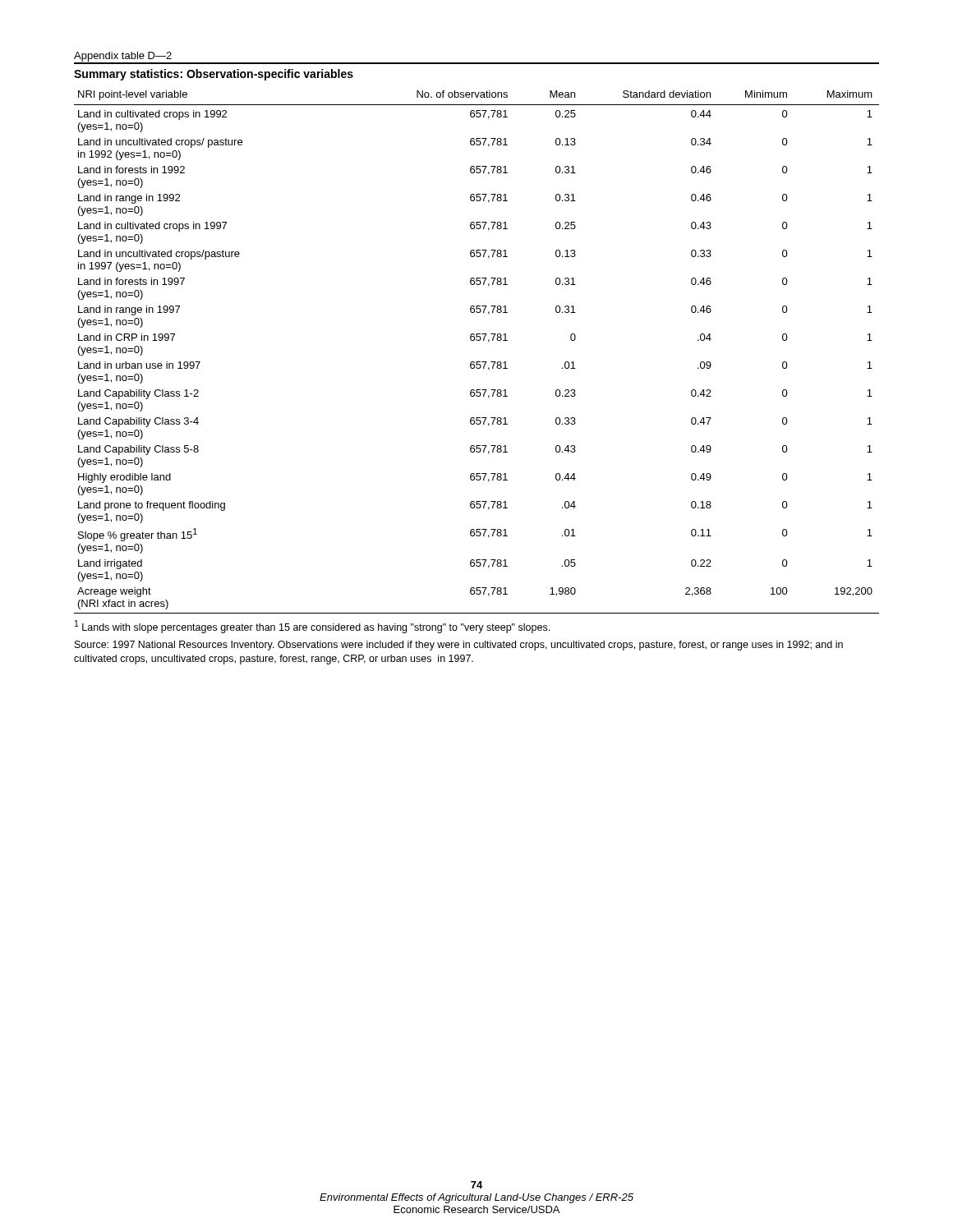953x1232 pixels.
Task: Point to the text block starting "Source: 1997 National Resources Inventory."
Action: (476, 653)
